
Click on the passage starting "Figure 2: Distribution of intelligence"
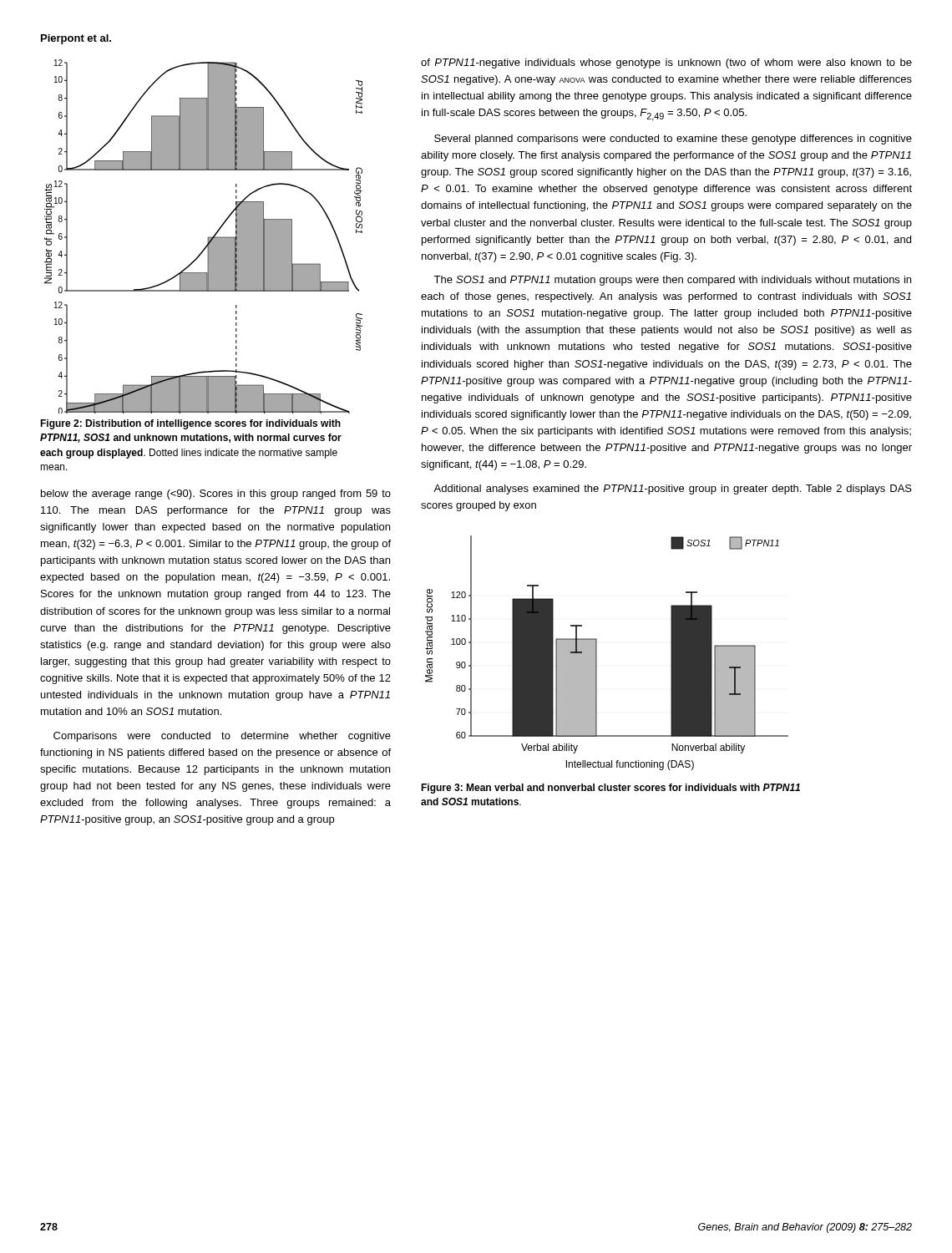[x=191, y=445]
